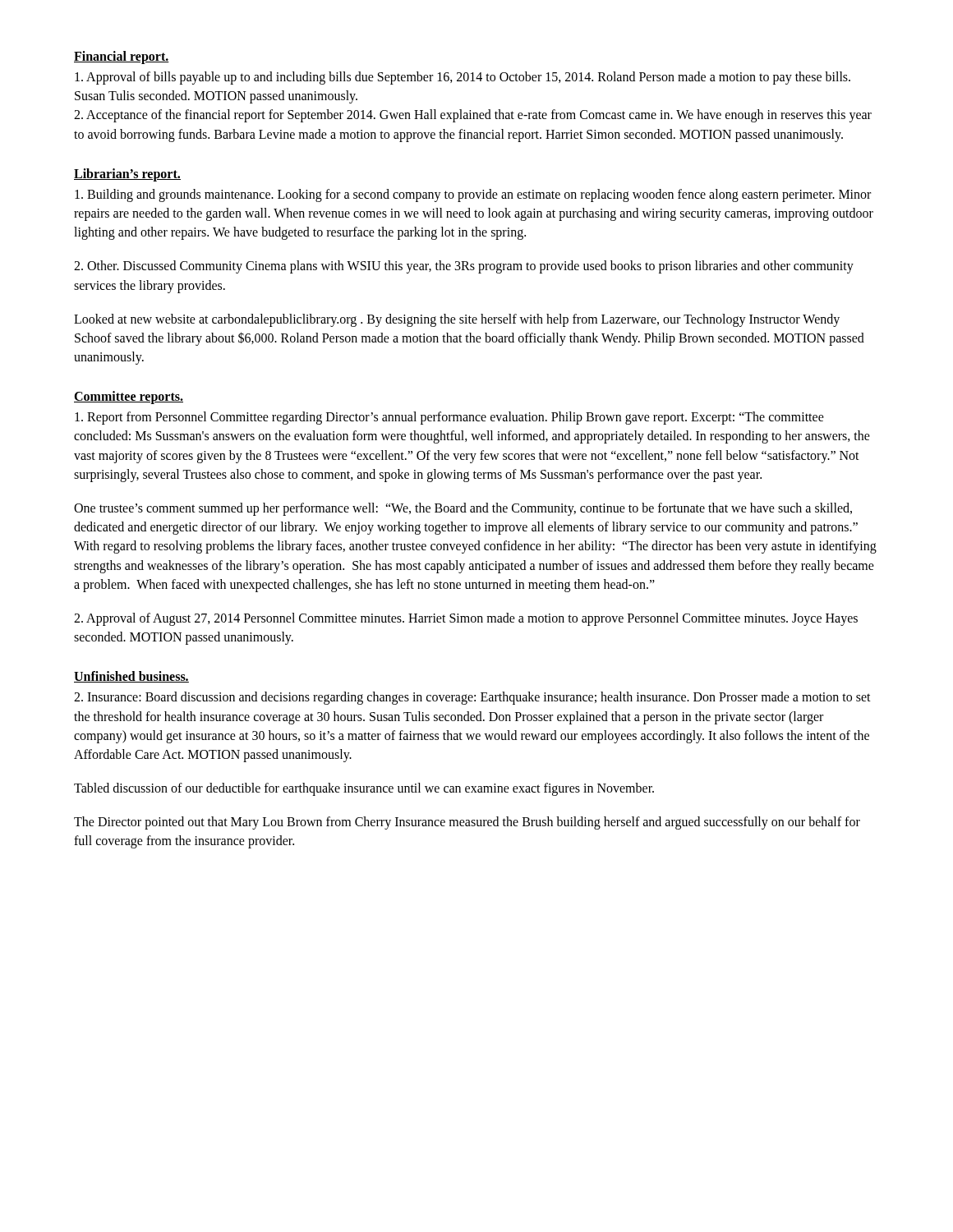Find the section header that reads "Unfinished business."
The width and height of the screenshot is (953, 1232).
[131, 677]
